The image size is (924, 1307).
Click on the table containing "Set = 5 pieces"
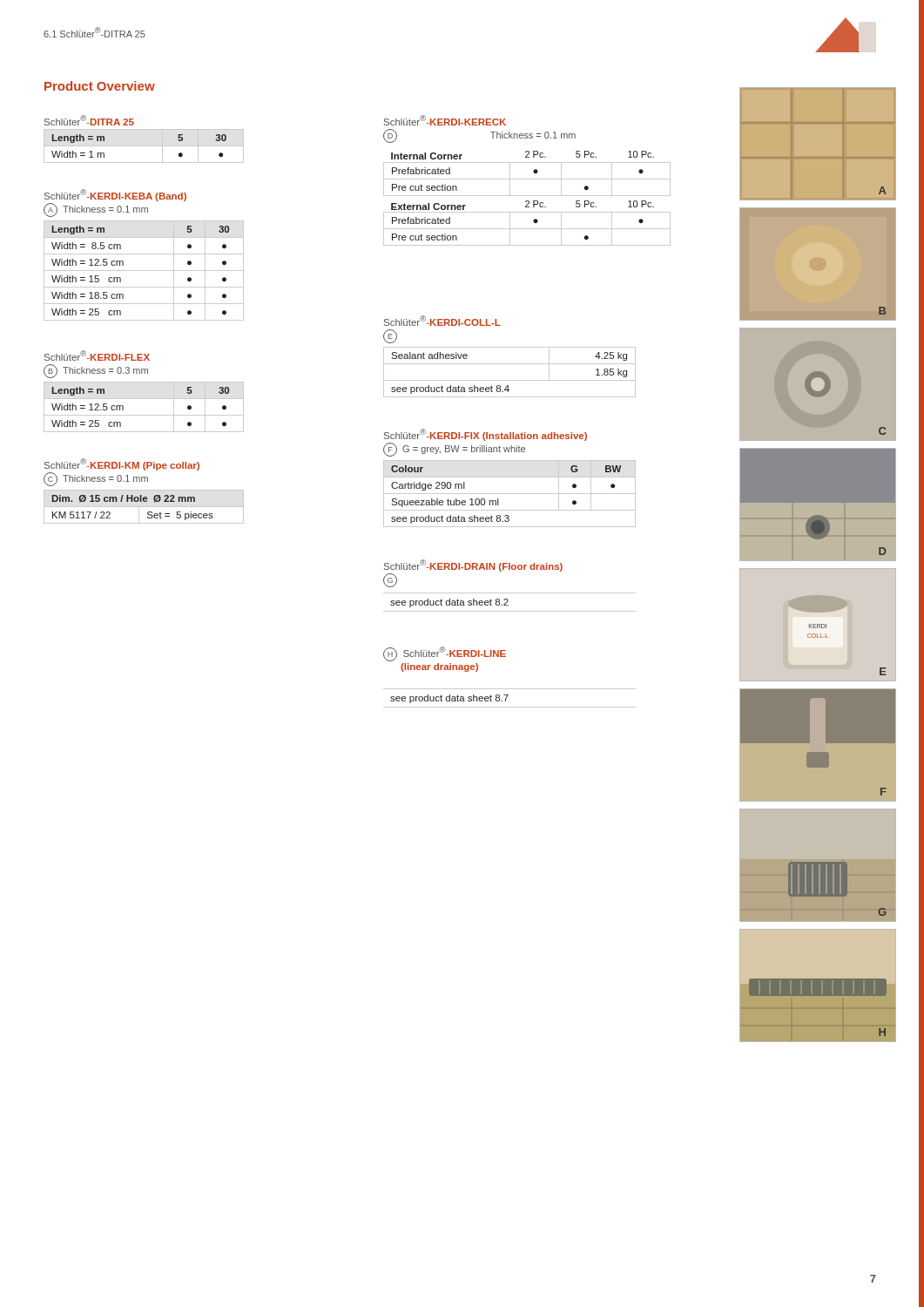point(144,509)
